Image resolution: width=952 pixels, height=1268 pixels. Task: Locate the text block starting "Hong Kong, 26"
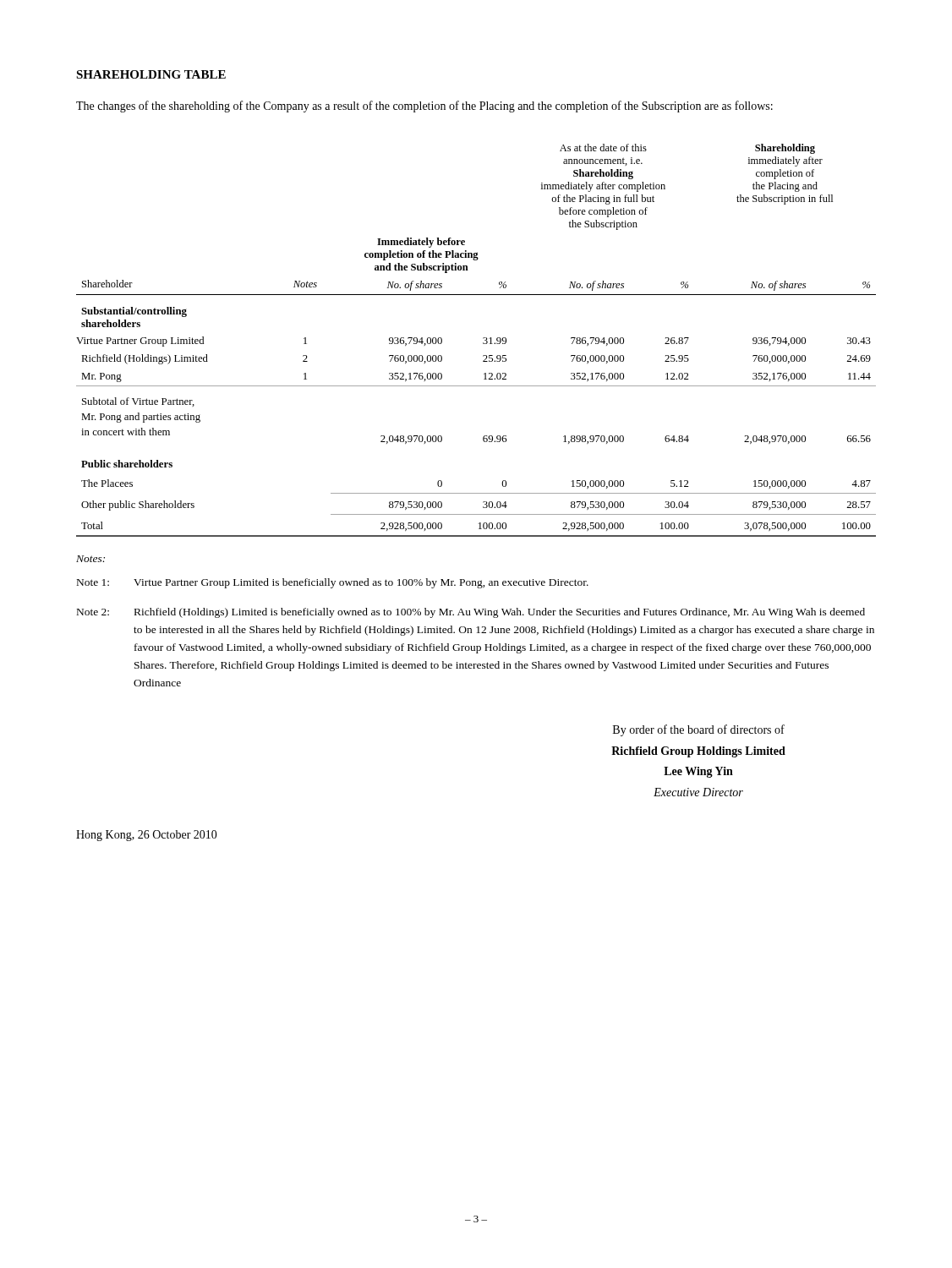pos(147,835)
